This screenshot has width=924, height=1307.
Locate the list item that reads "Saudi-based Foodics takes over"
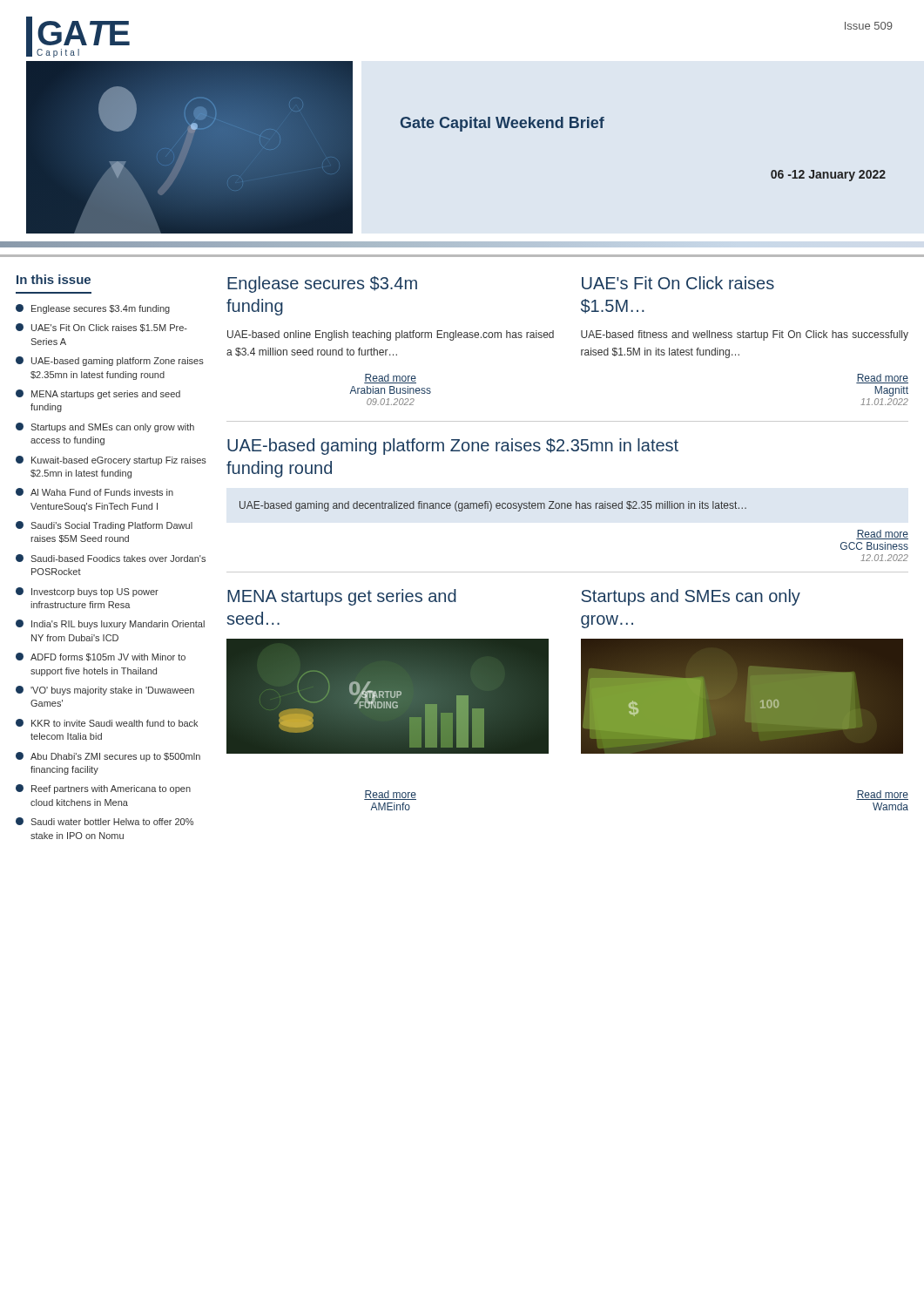tap(115, 566)
